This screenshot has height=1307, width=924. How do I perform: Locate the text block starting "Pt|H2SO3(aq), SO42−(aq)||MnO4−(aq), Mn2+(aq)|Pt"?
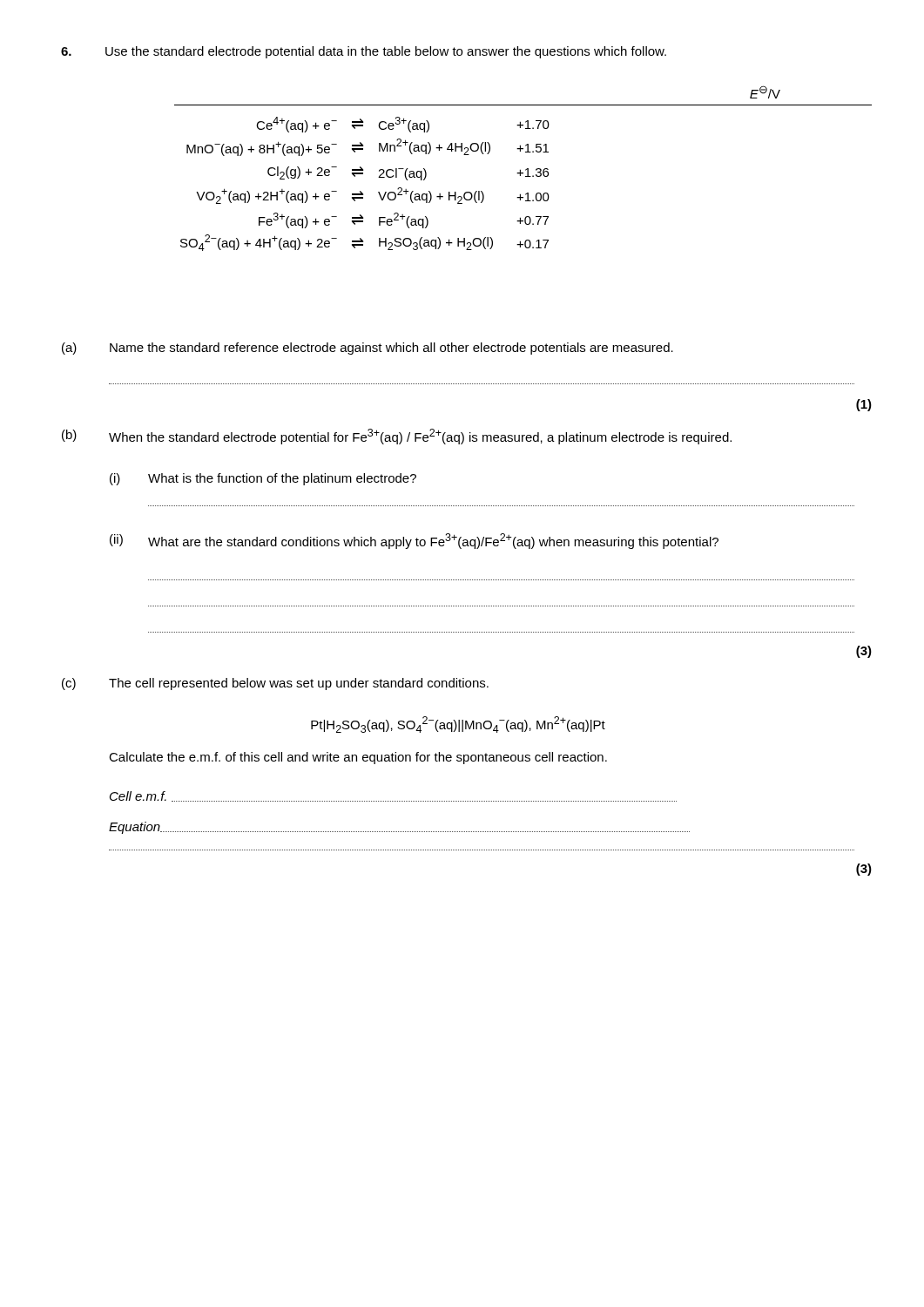458,725
